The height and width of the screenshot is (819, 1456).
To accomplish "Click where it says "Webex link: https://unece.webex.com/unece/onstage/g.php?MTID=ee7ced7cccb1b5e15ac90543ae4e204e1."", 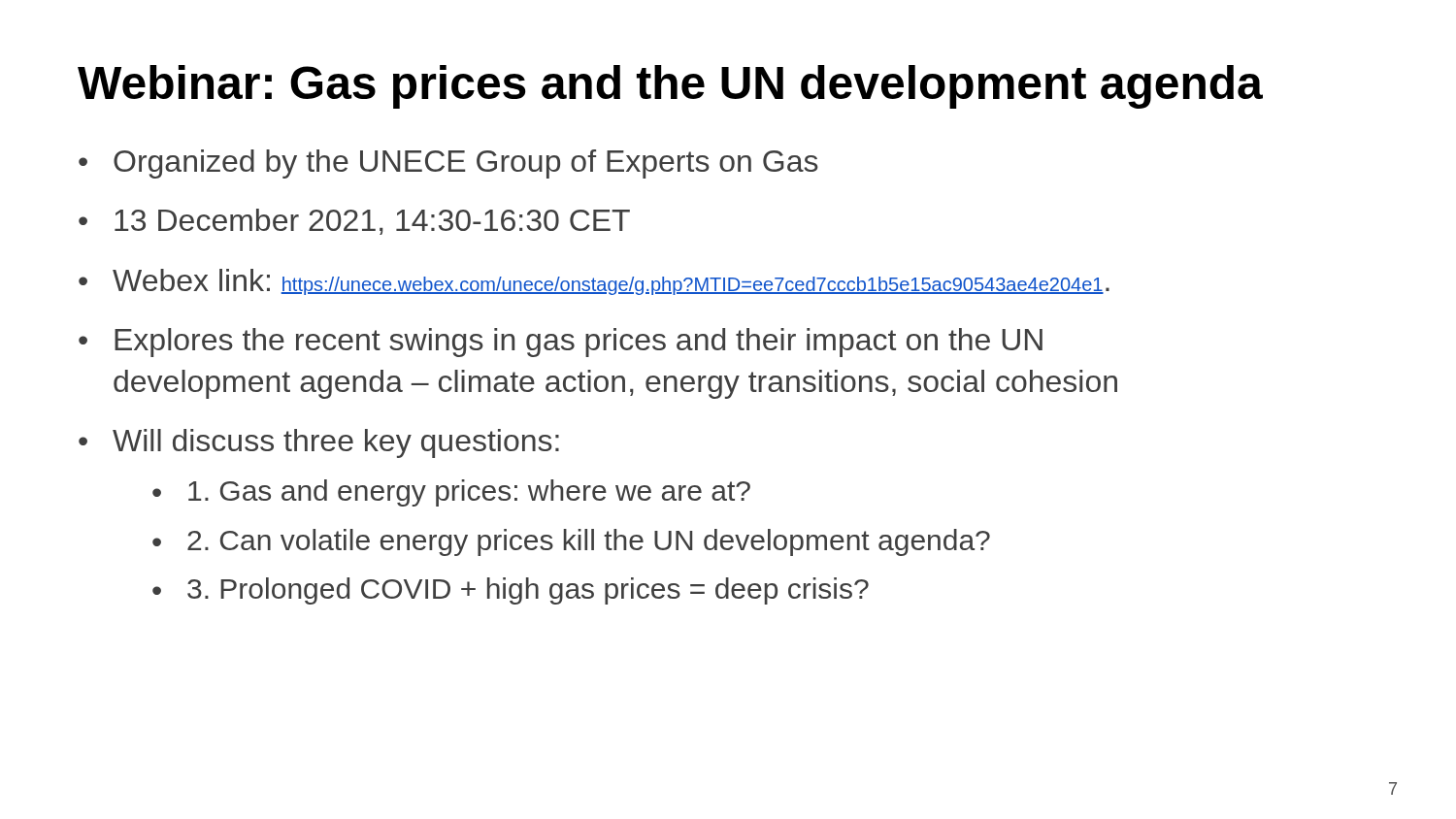I will pos(612,280).
